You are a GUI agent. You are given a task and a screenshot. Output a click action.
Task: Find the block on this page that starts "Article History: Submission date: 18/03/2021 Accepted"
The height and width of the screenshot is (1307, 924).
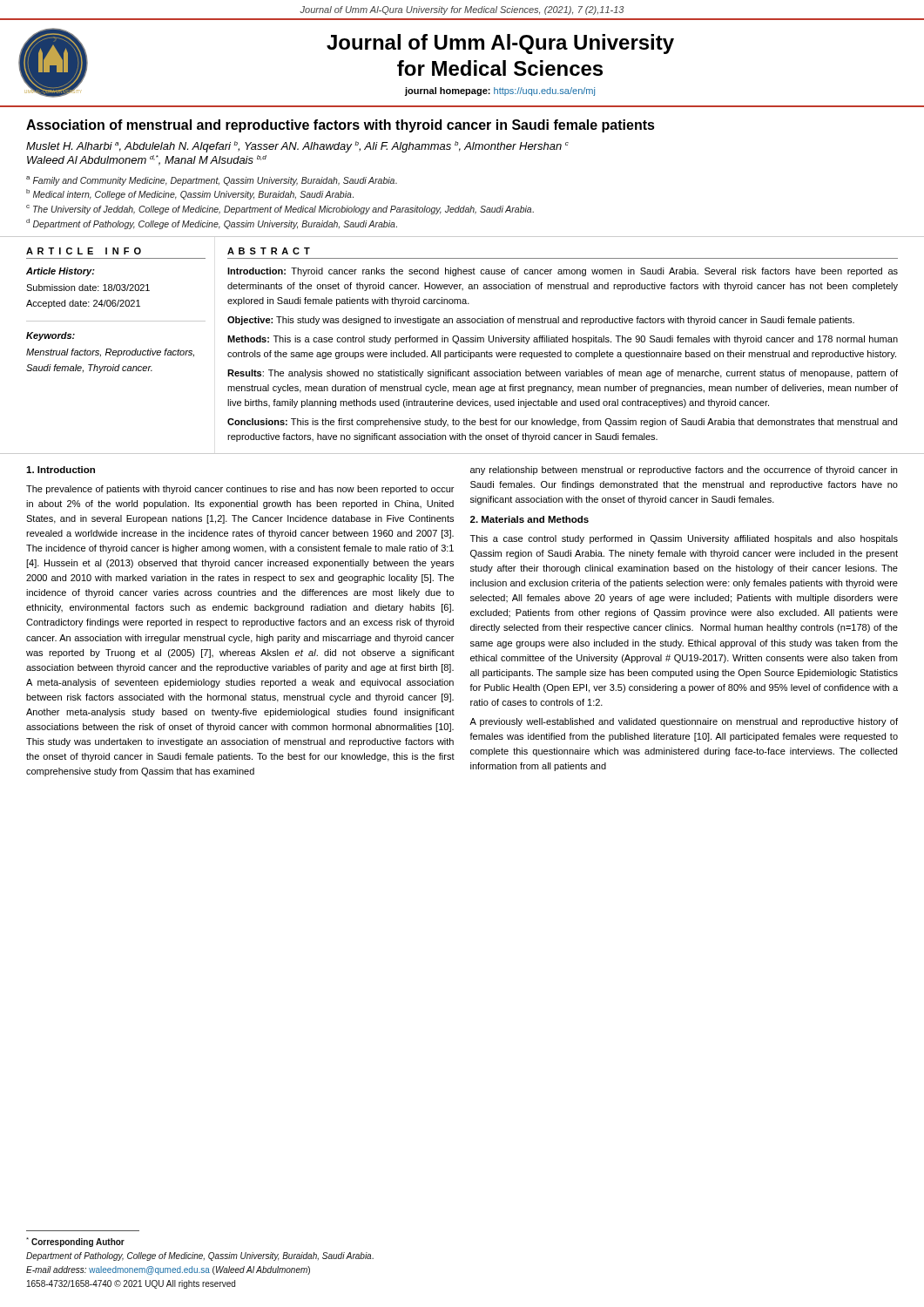[x=116, y=286]
